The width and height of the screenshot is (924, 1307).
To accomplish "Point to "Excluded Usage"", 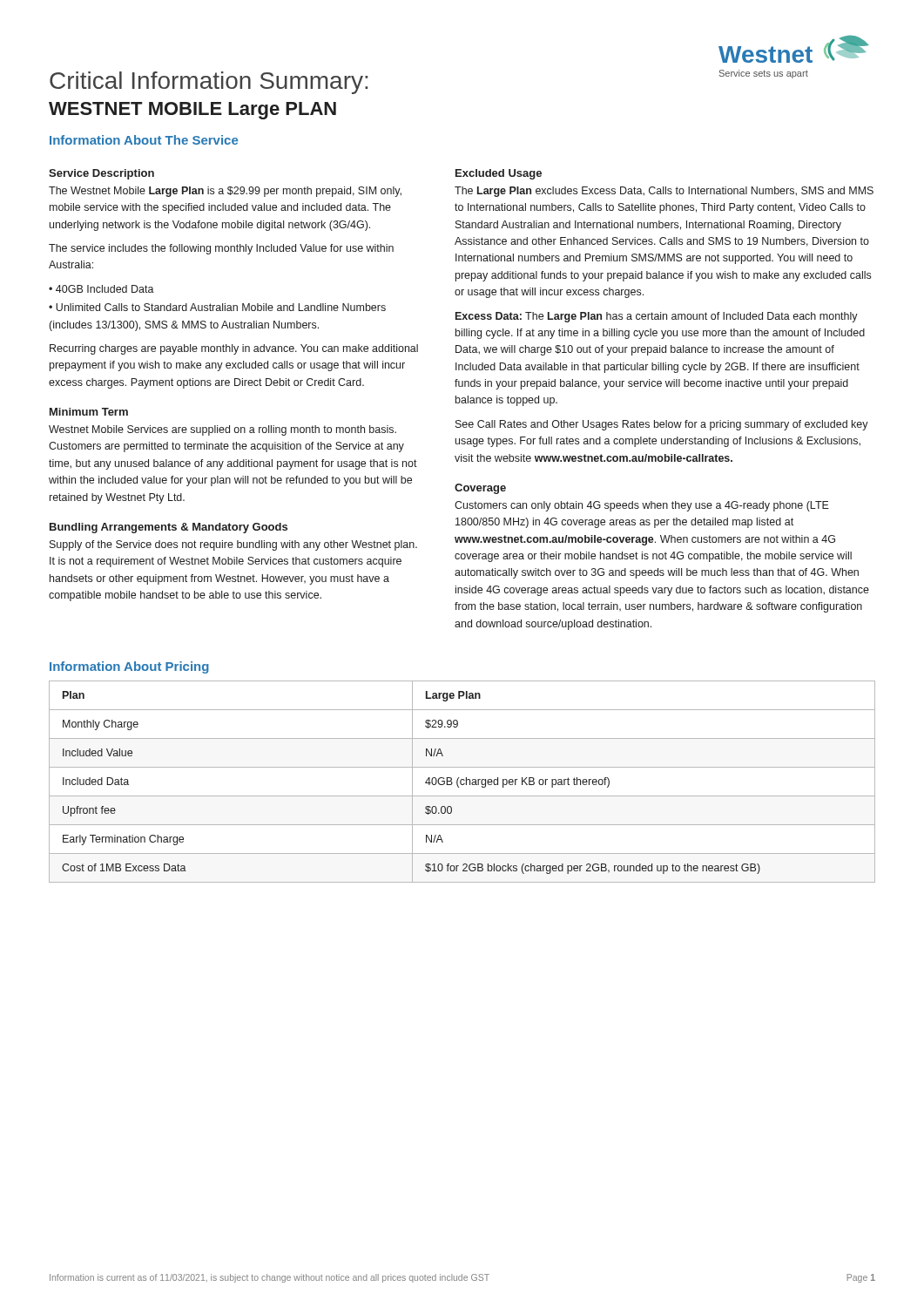I will click(x=498, y=173).
